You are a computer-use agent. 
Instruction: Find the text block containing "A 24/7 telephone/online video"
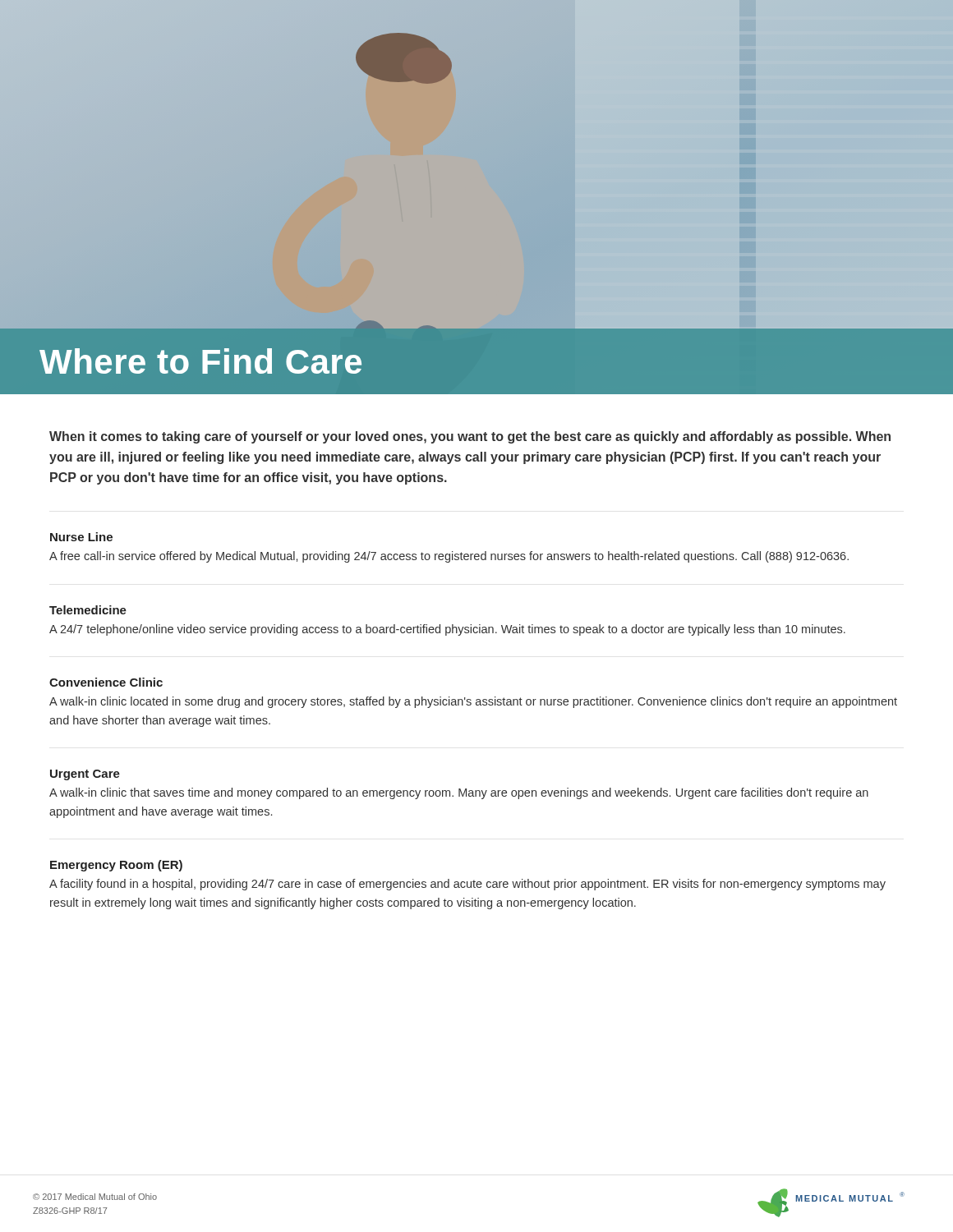[476, 629]
